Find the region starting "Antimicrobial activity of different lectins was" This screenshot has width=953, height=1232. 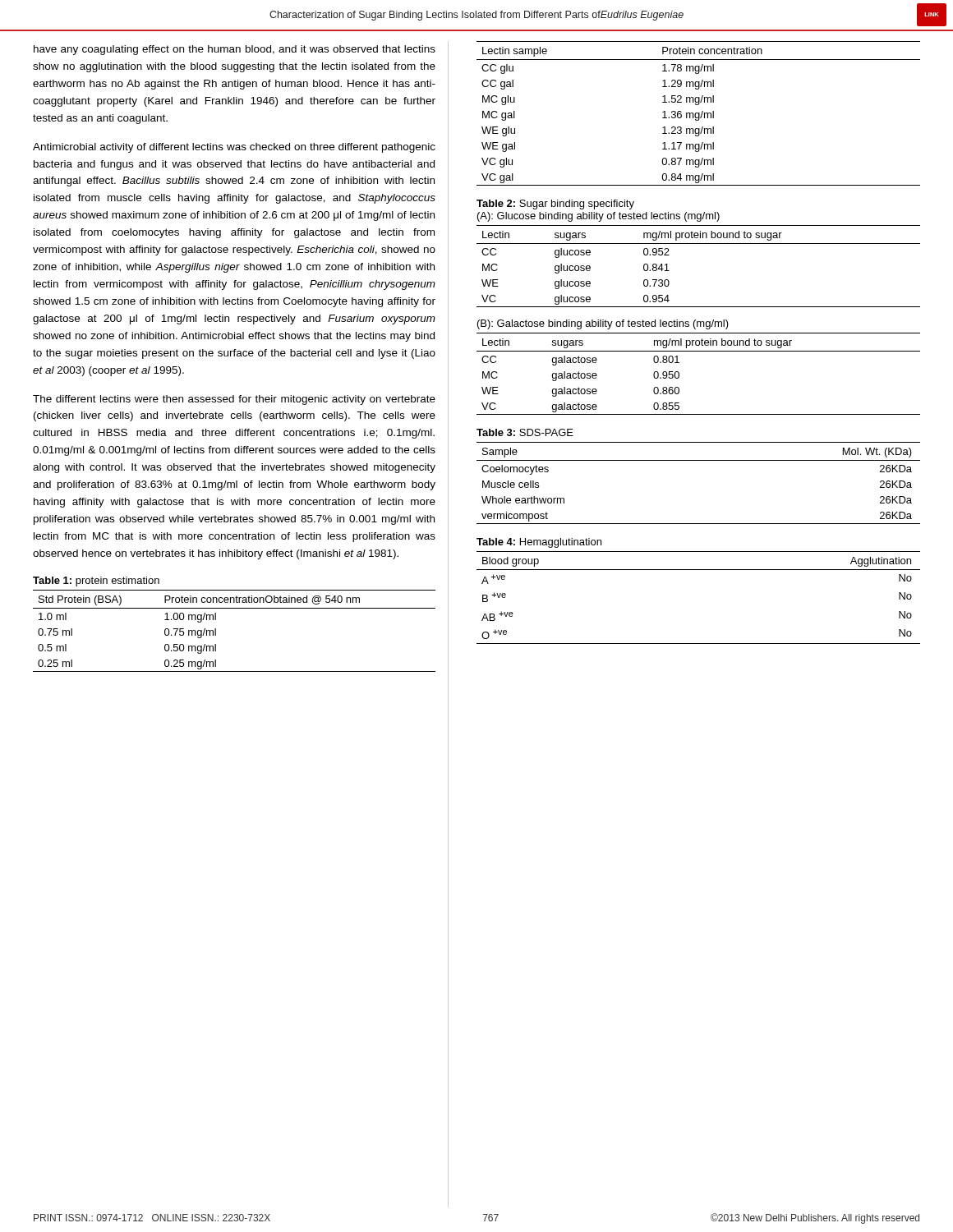234,258
